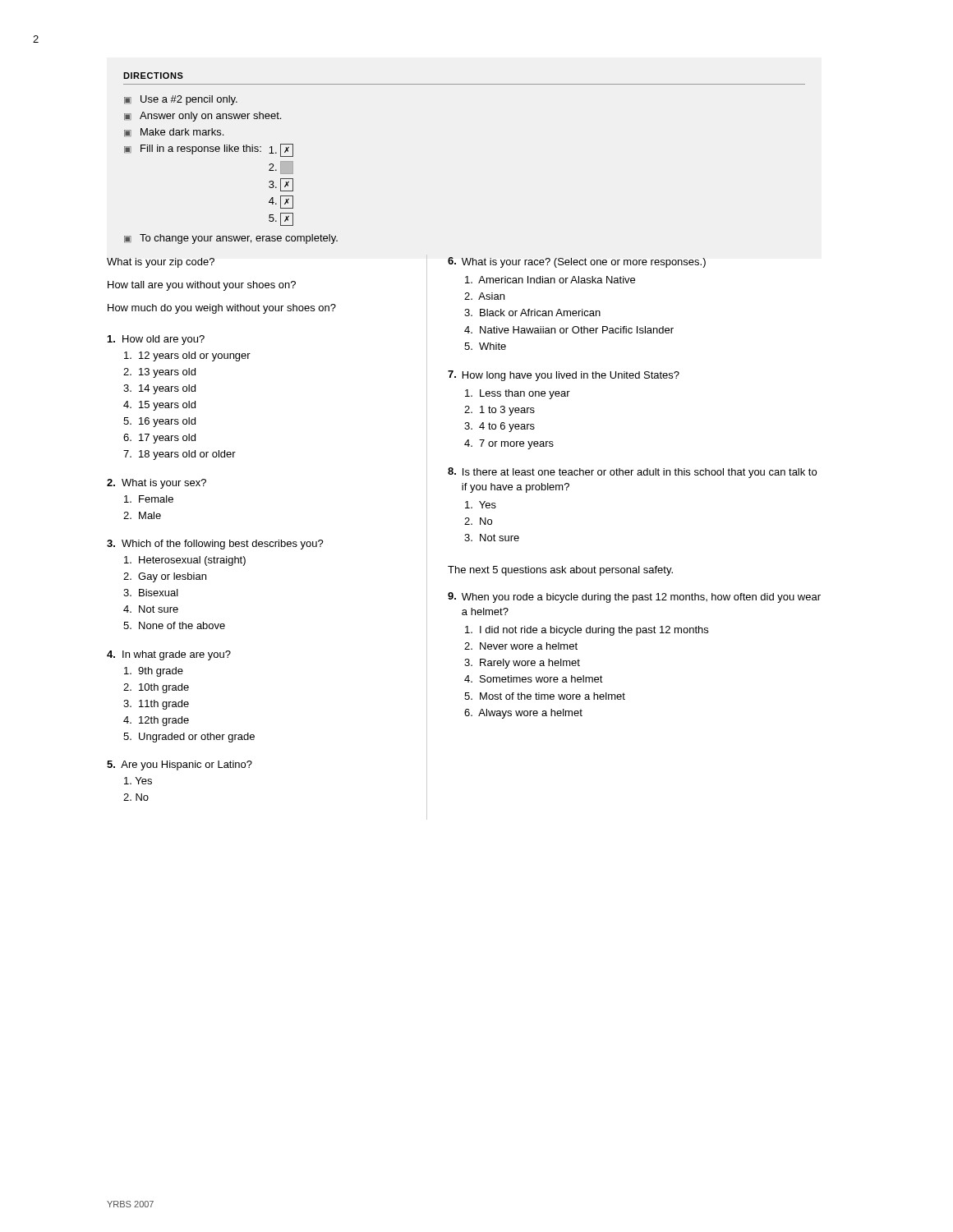Locate the list item containing "▣ To change your"
This screenshot has height=1232, width=953.
pyautogui.click(x=231, y=238)
